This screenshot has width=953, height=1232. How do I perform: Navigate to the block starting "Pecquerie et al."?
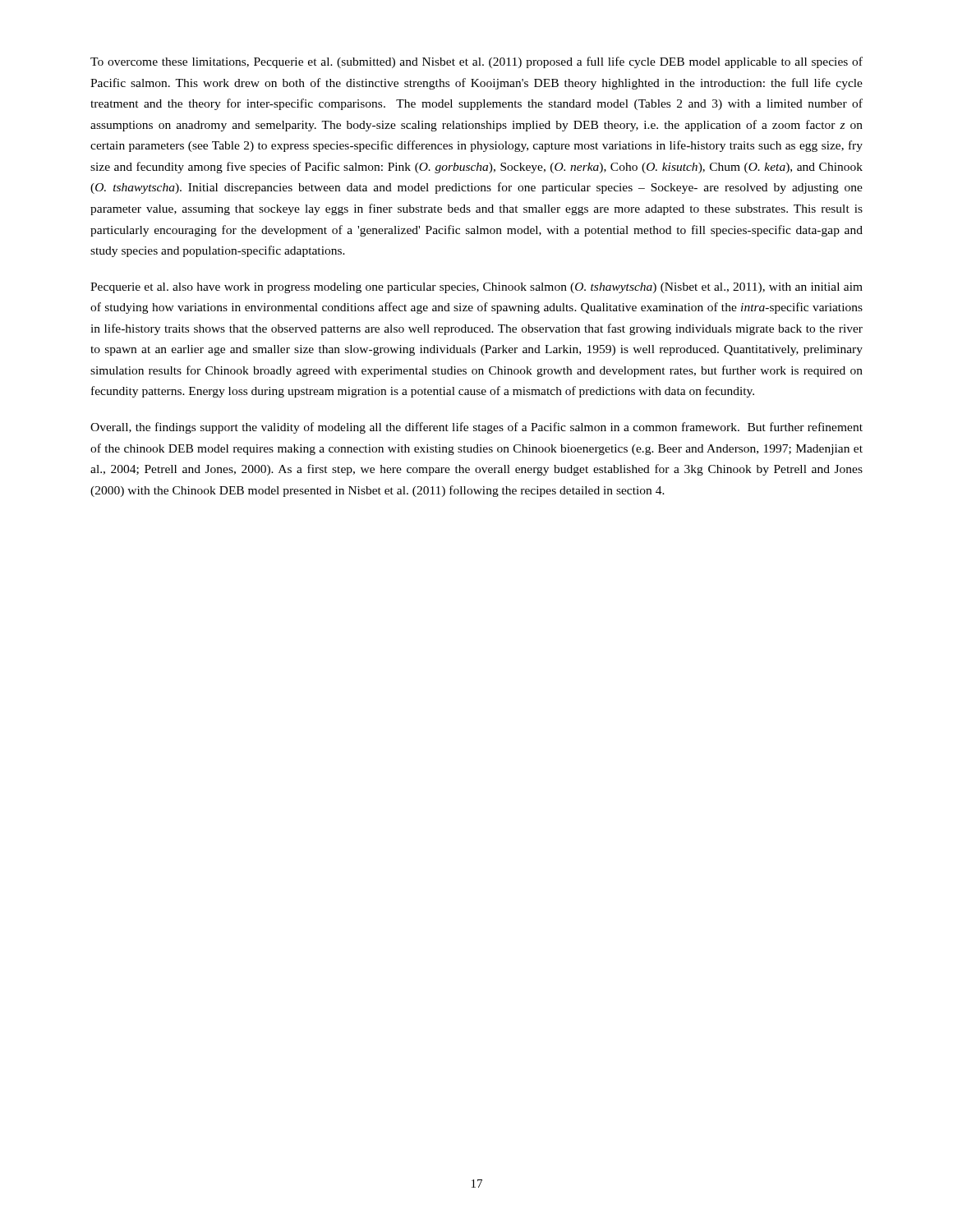coord(476,338)
